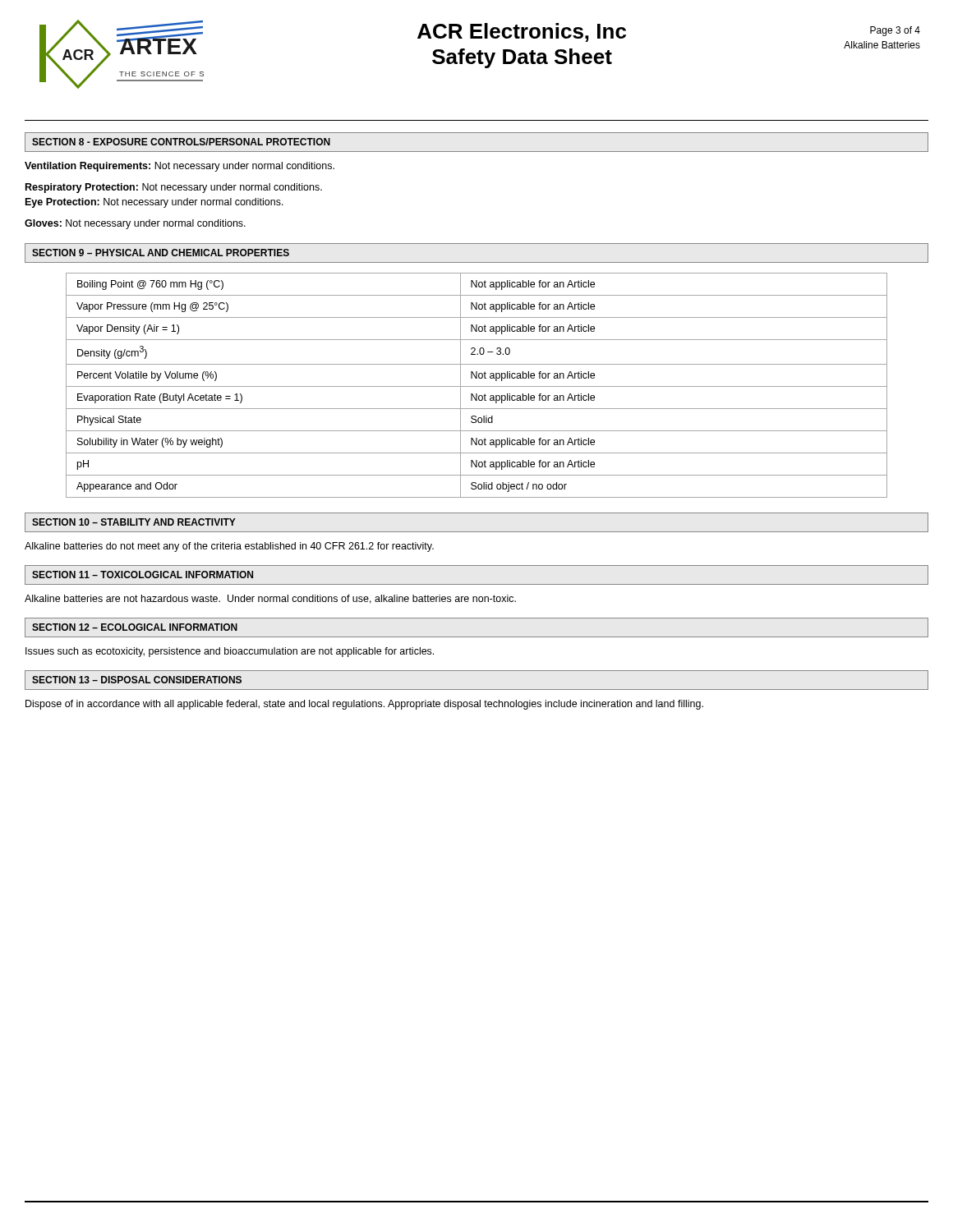Navigate to the element starting "SECTION 10 – STABILITY AND REACTIVITY"
Viewport: 953px width, 1232px height.
[134, 522]
